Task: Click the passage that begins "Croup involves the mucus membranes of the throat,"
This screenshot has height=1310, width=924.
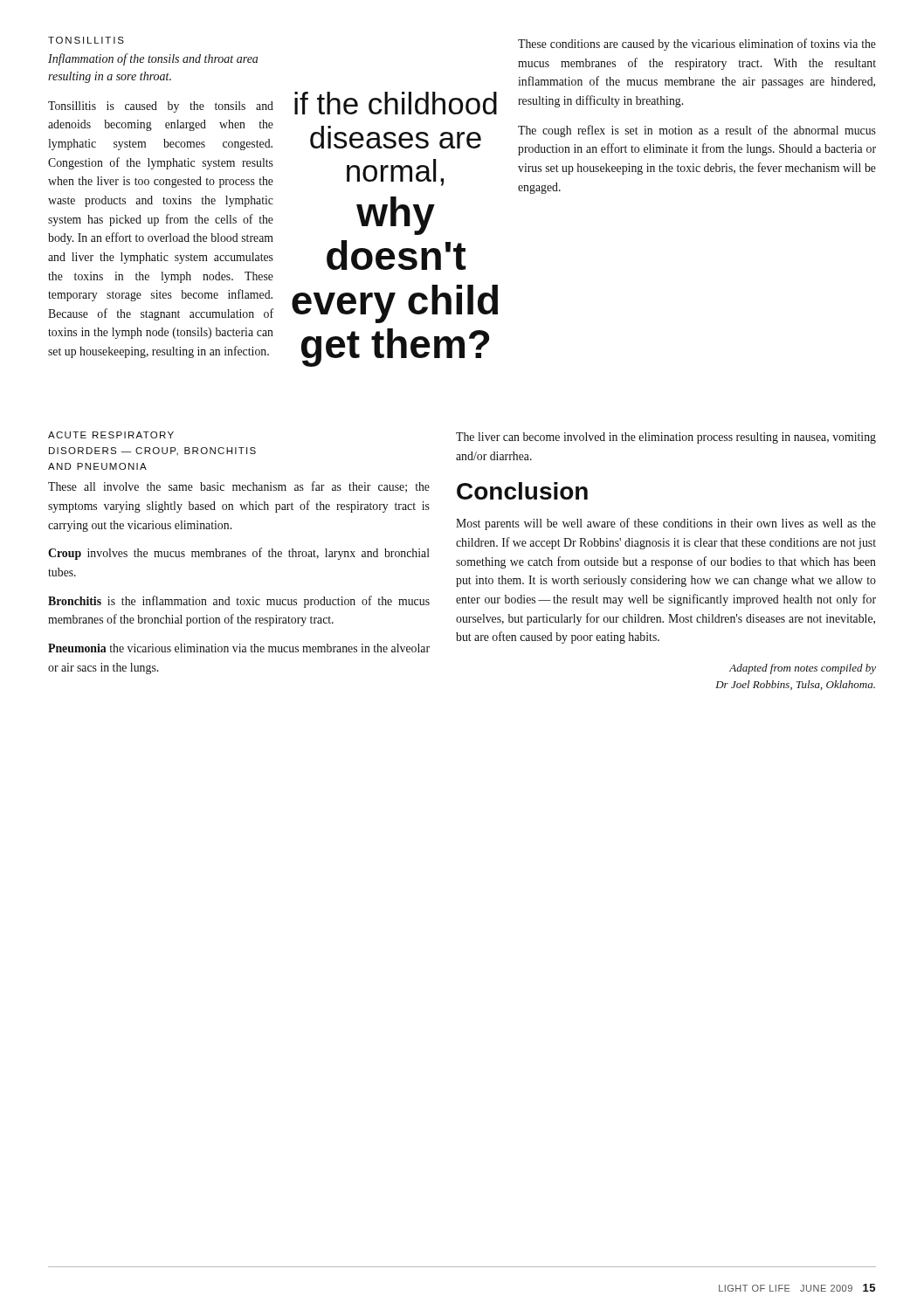Action: 239,563
